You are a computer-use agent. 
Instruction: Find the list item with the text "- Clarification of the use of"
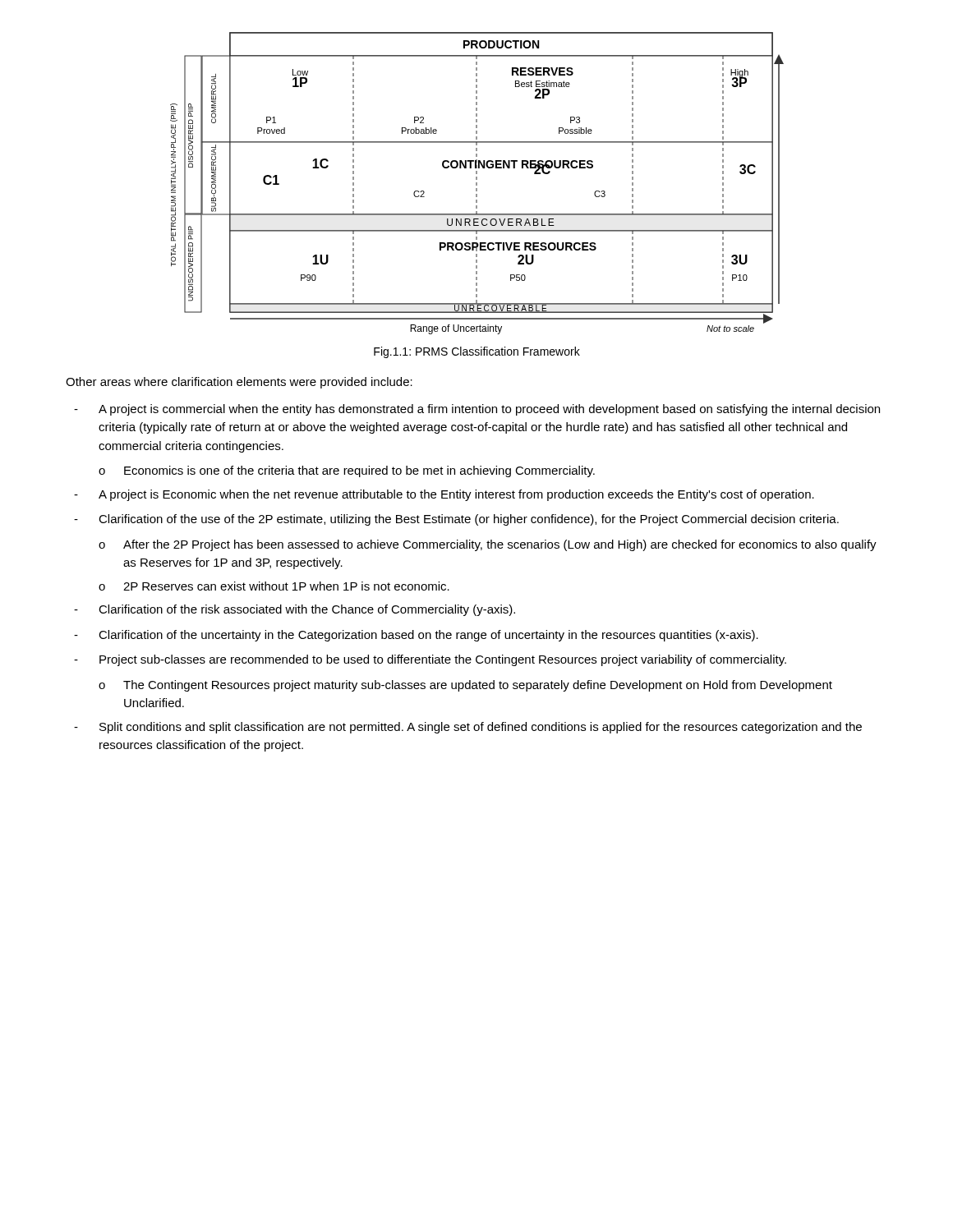click(476, 519)
